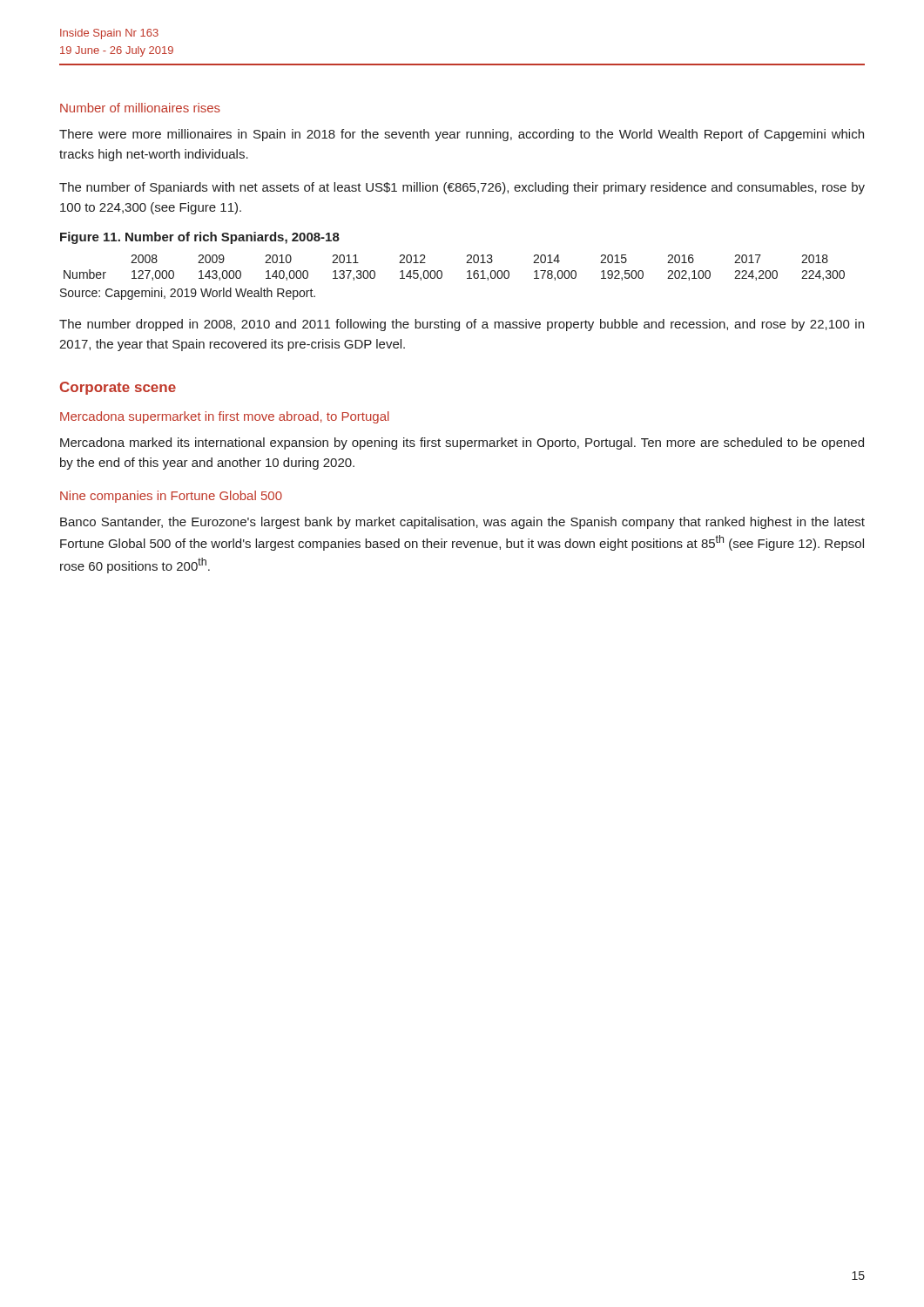The image size is (924, 1307).
Task: Select the region starting "Source: Capgemini, 2019"
Action: click(x=188, y=293)
